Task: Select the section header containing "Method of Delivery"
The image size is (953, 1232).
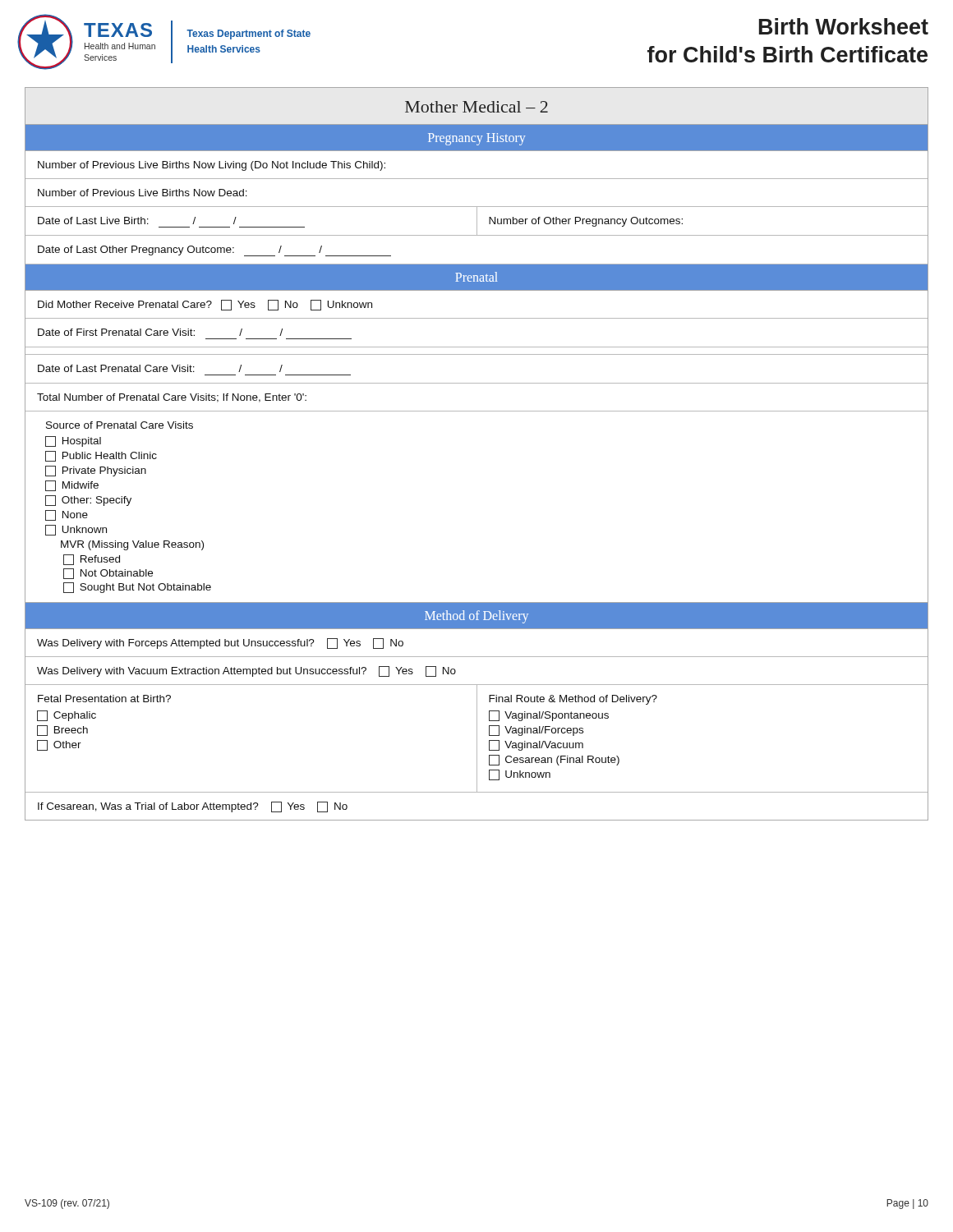Action: click(x=476, y=616)
